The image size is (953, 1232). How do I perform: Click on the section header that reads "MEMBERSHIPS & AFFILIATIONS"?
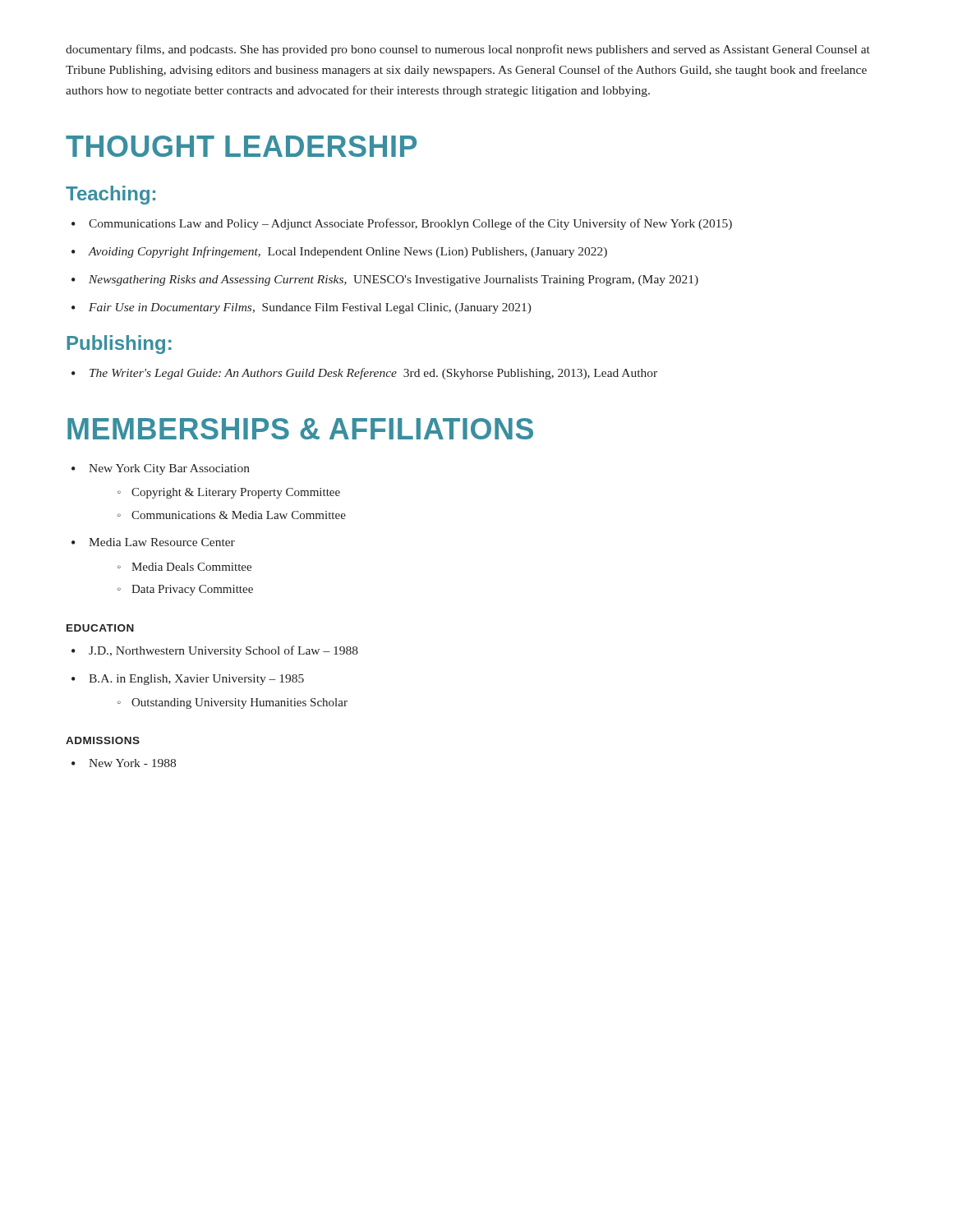coord(300,430)
